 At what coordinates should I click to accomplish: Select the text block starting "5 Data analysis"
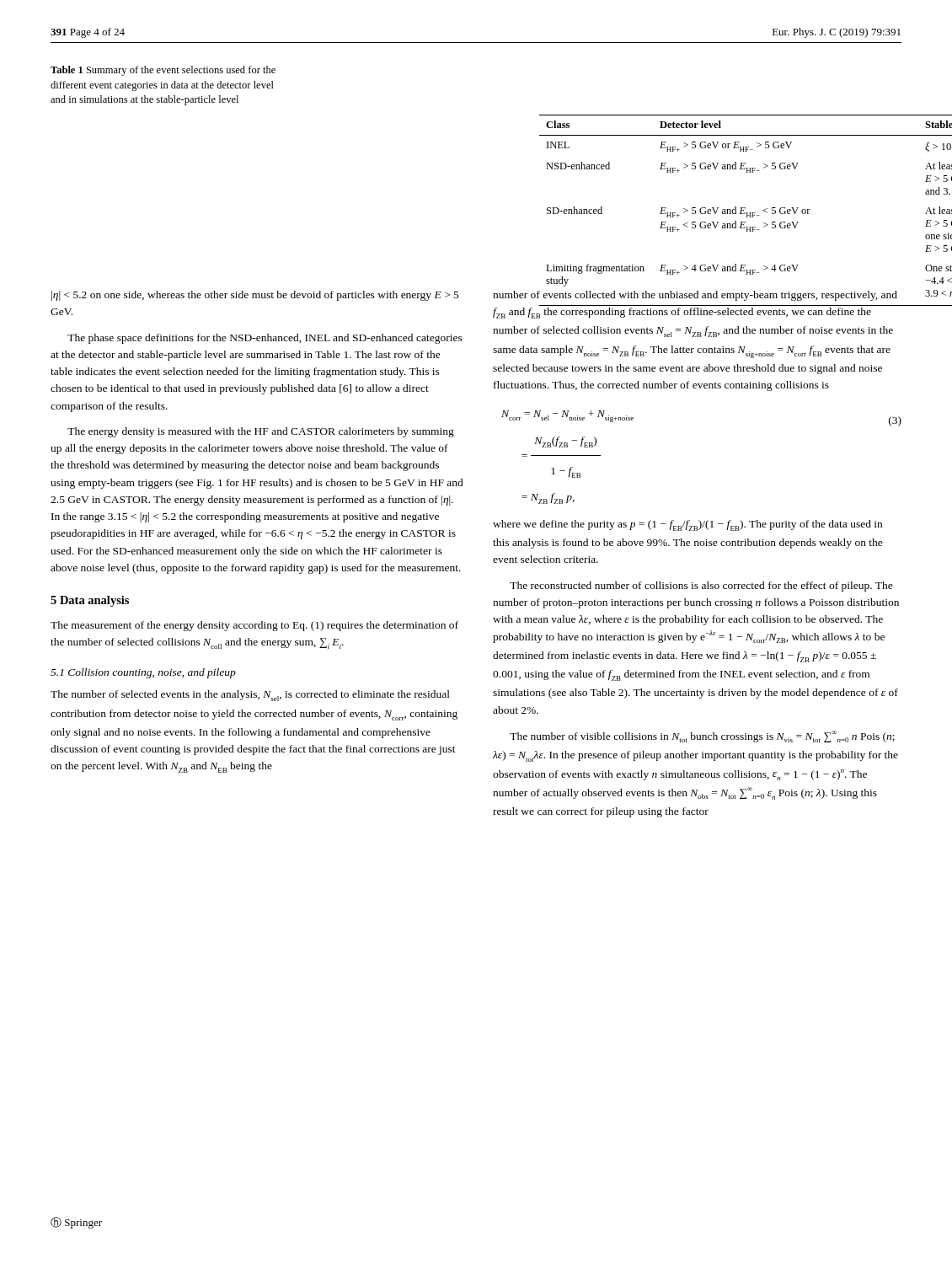point(90,600)
